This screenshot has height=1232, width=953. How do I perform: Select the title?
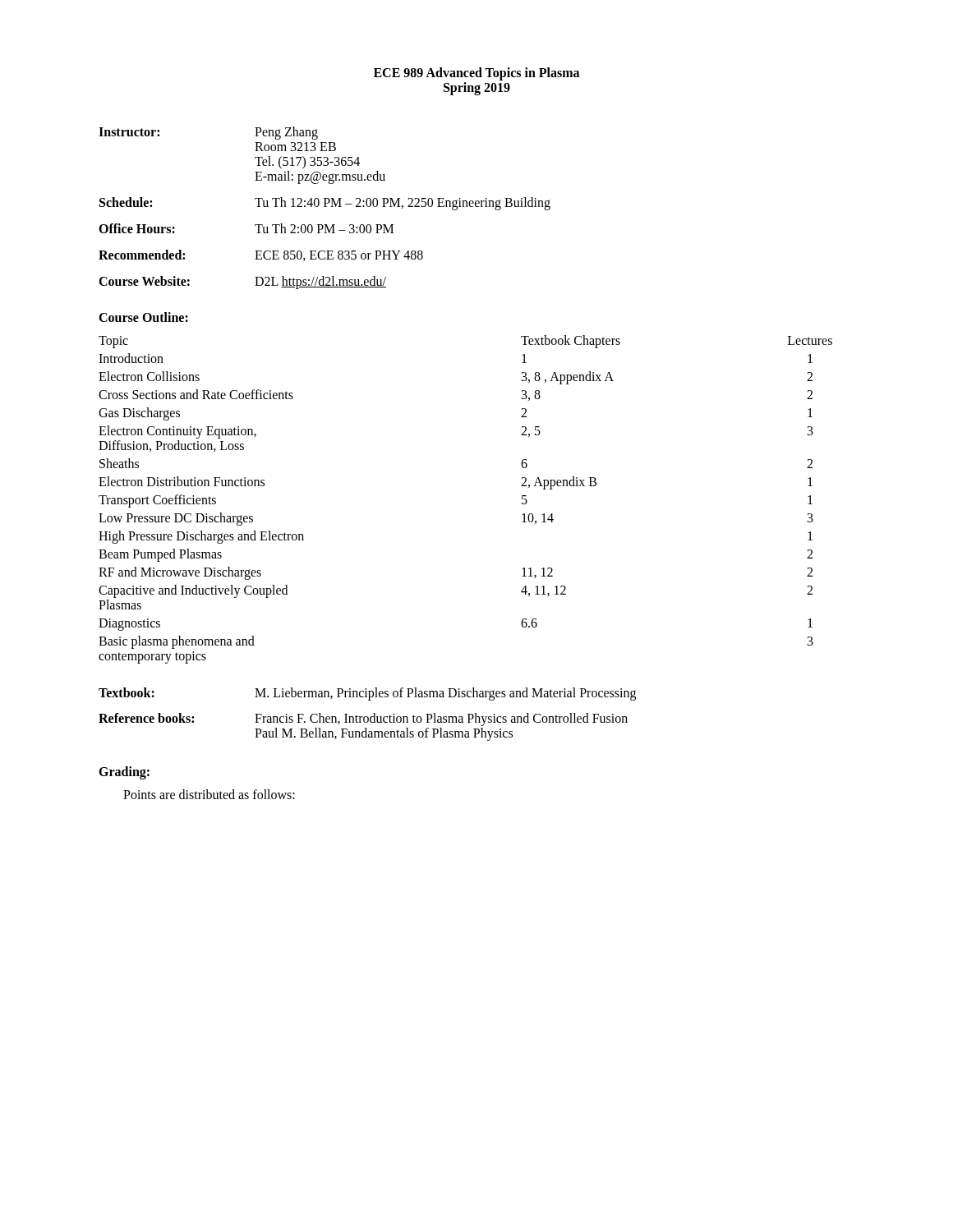pyautogui.click(x=476, y=80)
